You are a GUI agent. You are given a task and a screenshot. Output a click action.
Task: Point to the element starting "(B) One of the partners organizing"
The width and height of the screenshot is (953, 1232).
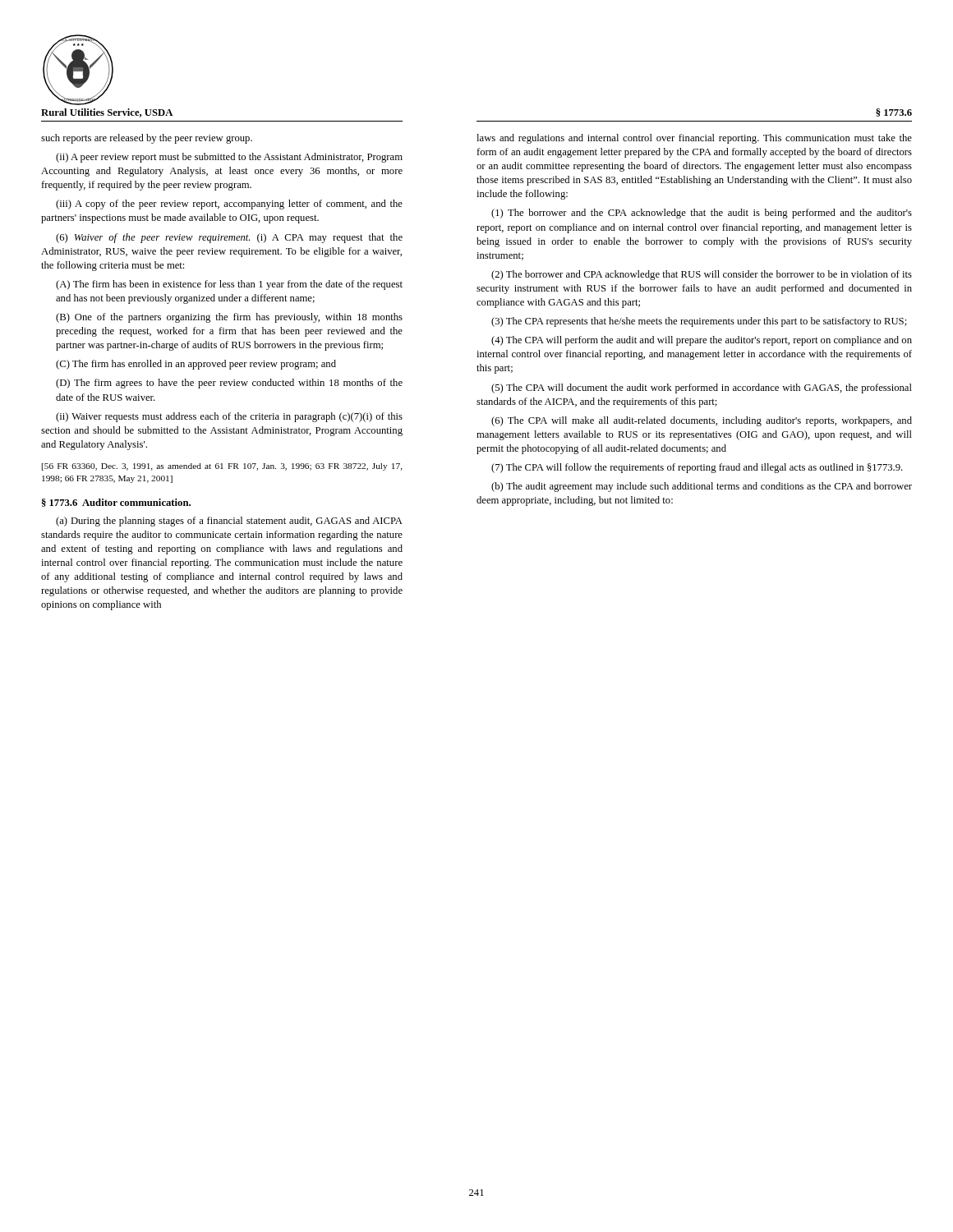coord(229,332)
